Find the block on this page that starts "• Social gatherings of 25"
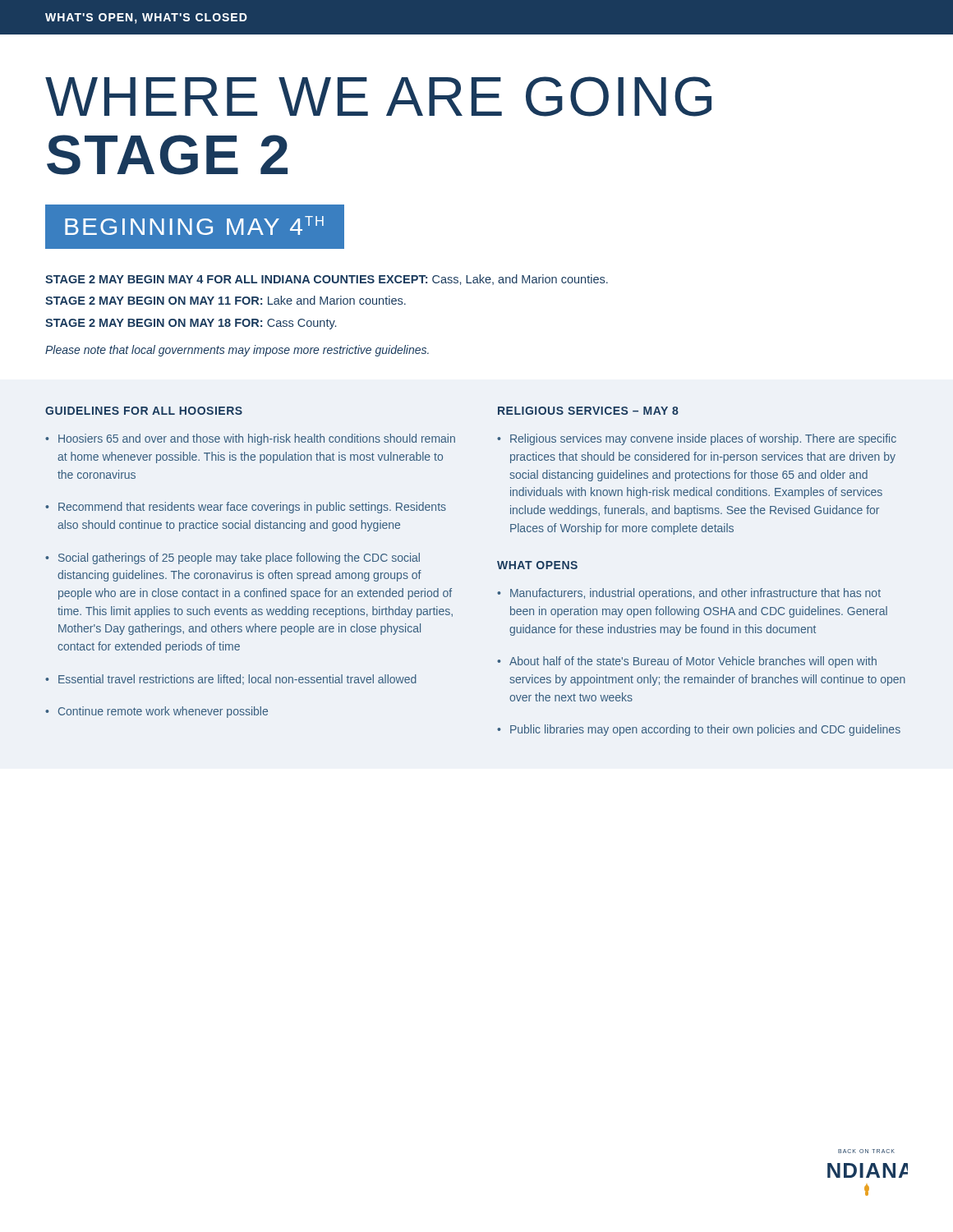The width and height of the screenshot is (953, 1232). pos(251,603)
